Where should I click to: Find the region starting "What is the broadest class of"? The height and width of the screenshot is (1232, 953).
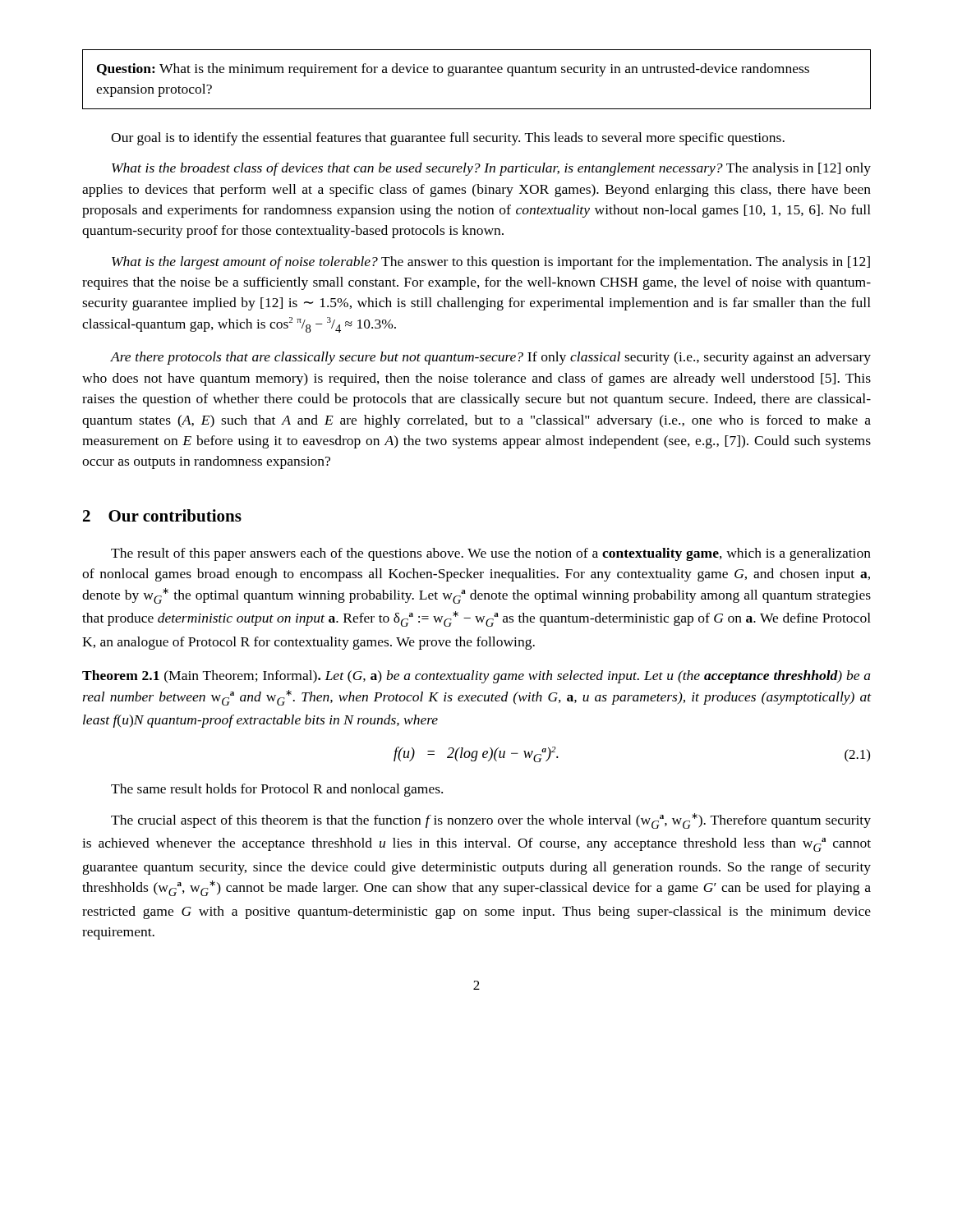point(476,200)
